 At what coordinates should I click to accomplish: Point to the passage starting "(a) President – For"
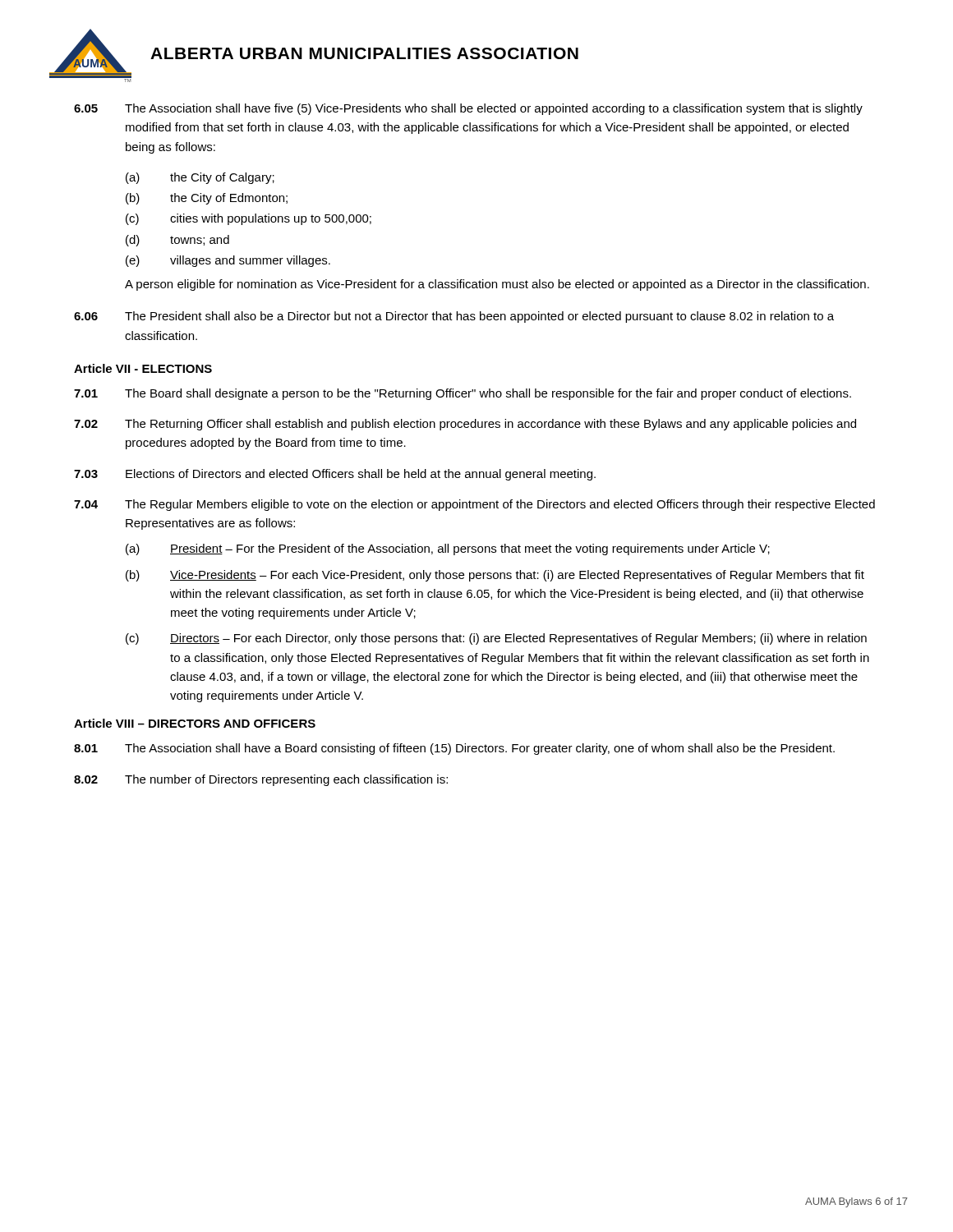448,549
